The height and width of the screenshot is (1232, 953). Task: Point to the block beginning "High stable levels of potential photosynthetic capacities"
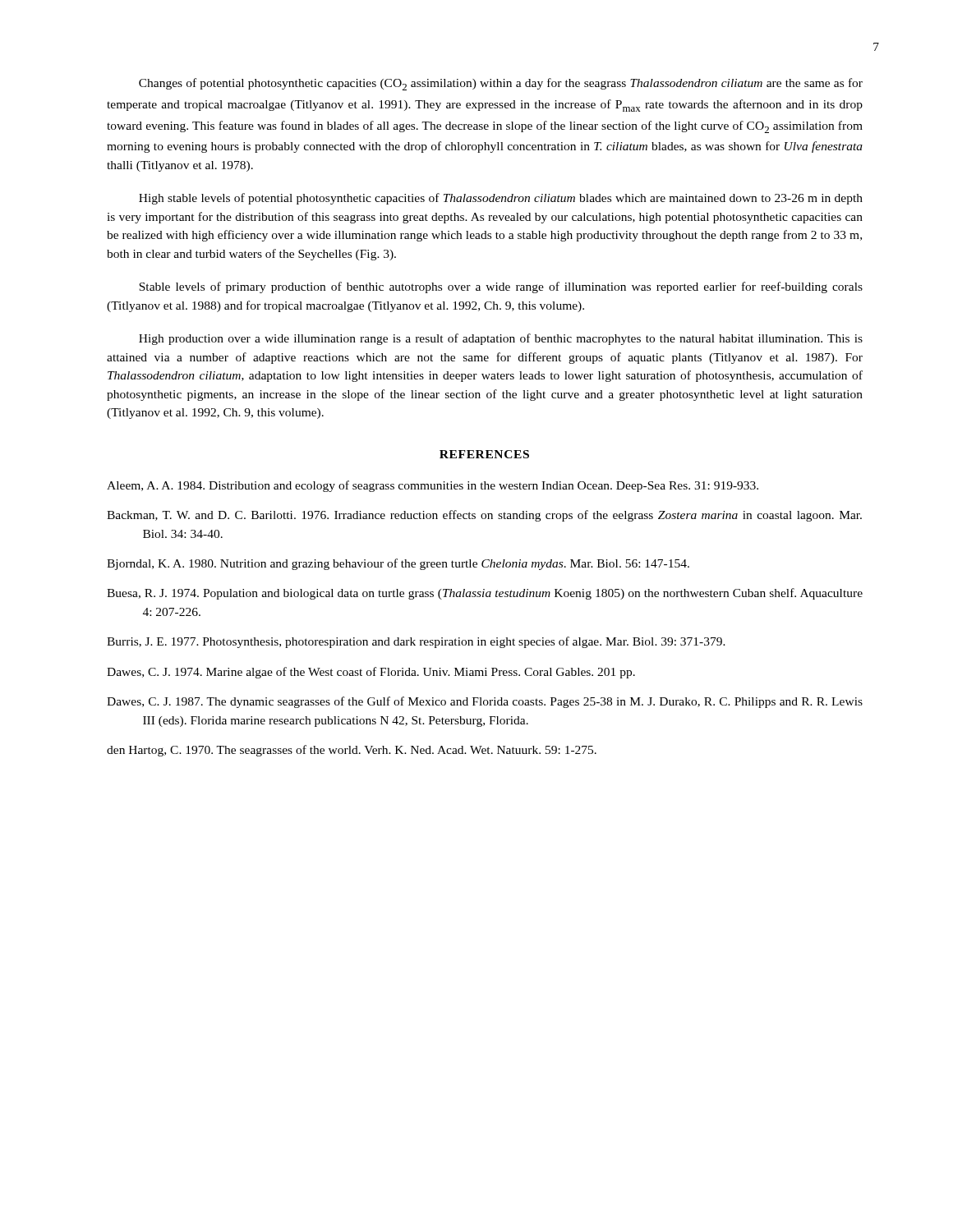click(485, 226)
